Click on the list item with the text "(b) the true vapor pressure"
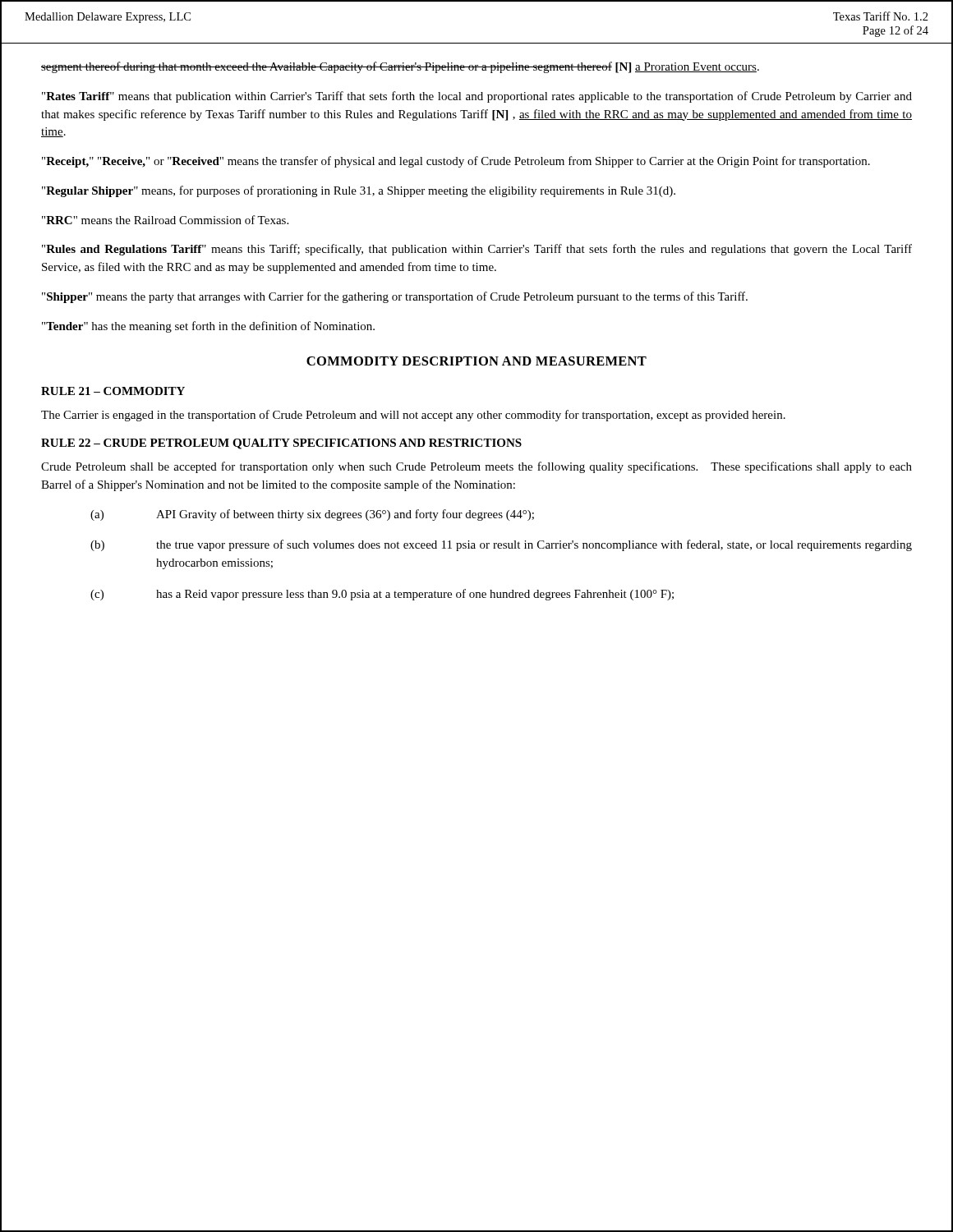The image size is (953, 1232). coord(476,554)
